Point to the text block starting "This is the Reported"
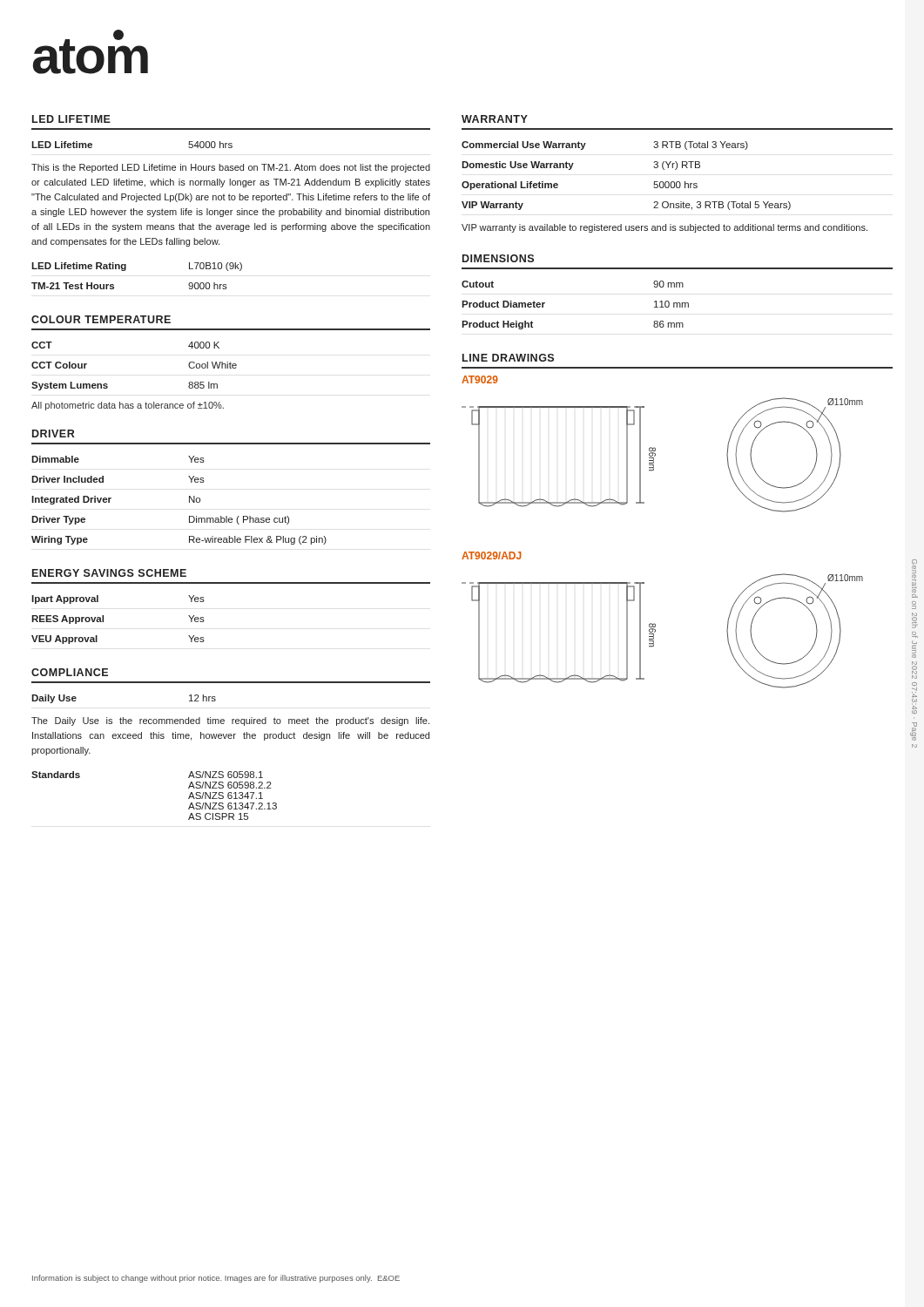This screenshot has width=924, height=1307. pos(231,204)
